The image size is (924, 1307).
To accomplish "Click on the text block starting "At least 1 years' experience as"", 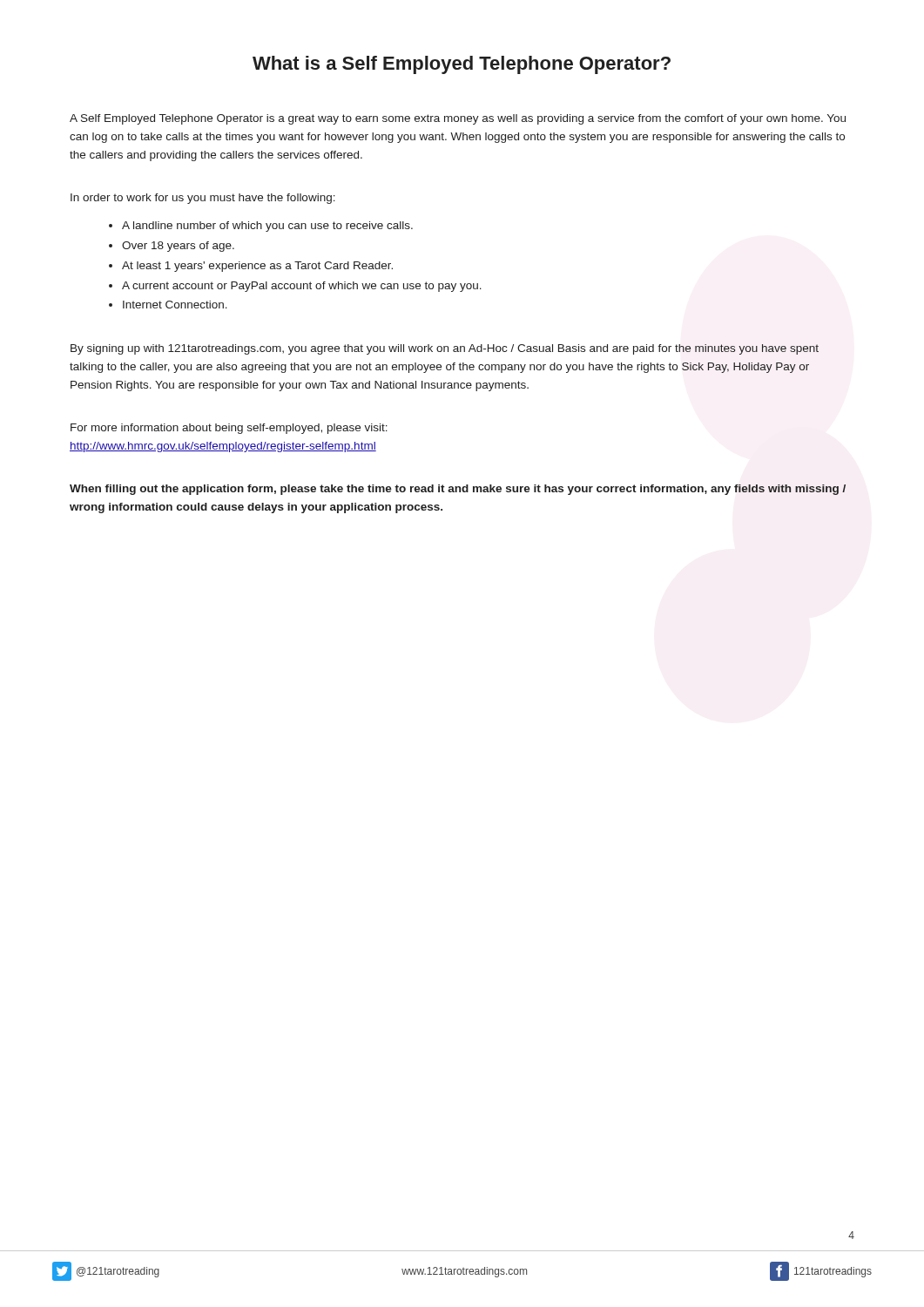I will click(258, 265).
